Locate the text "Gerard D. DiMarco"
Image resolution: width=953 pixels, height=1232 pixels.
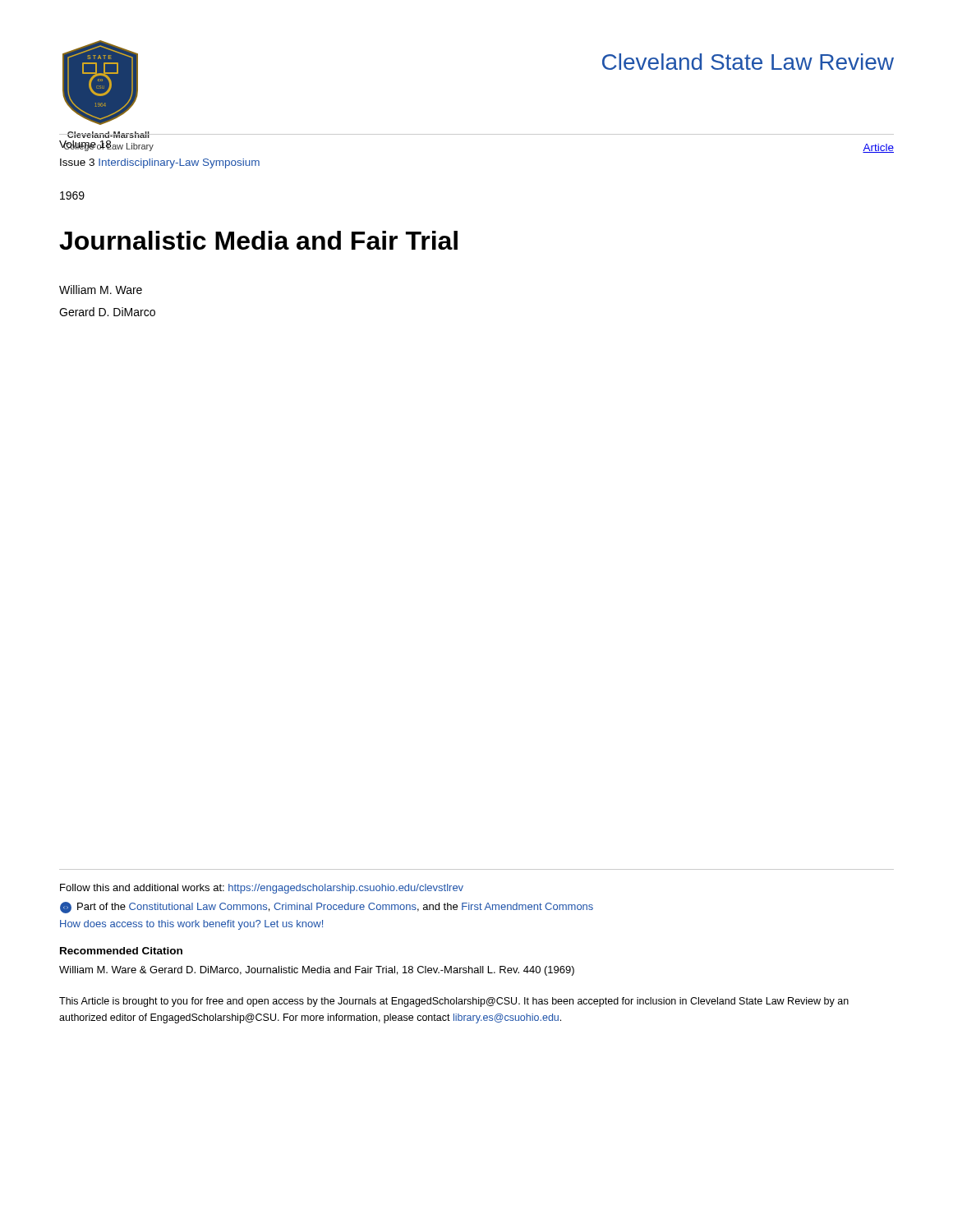(107, 312)
